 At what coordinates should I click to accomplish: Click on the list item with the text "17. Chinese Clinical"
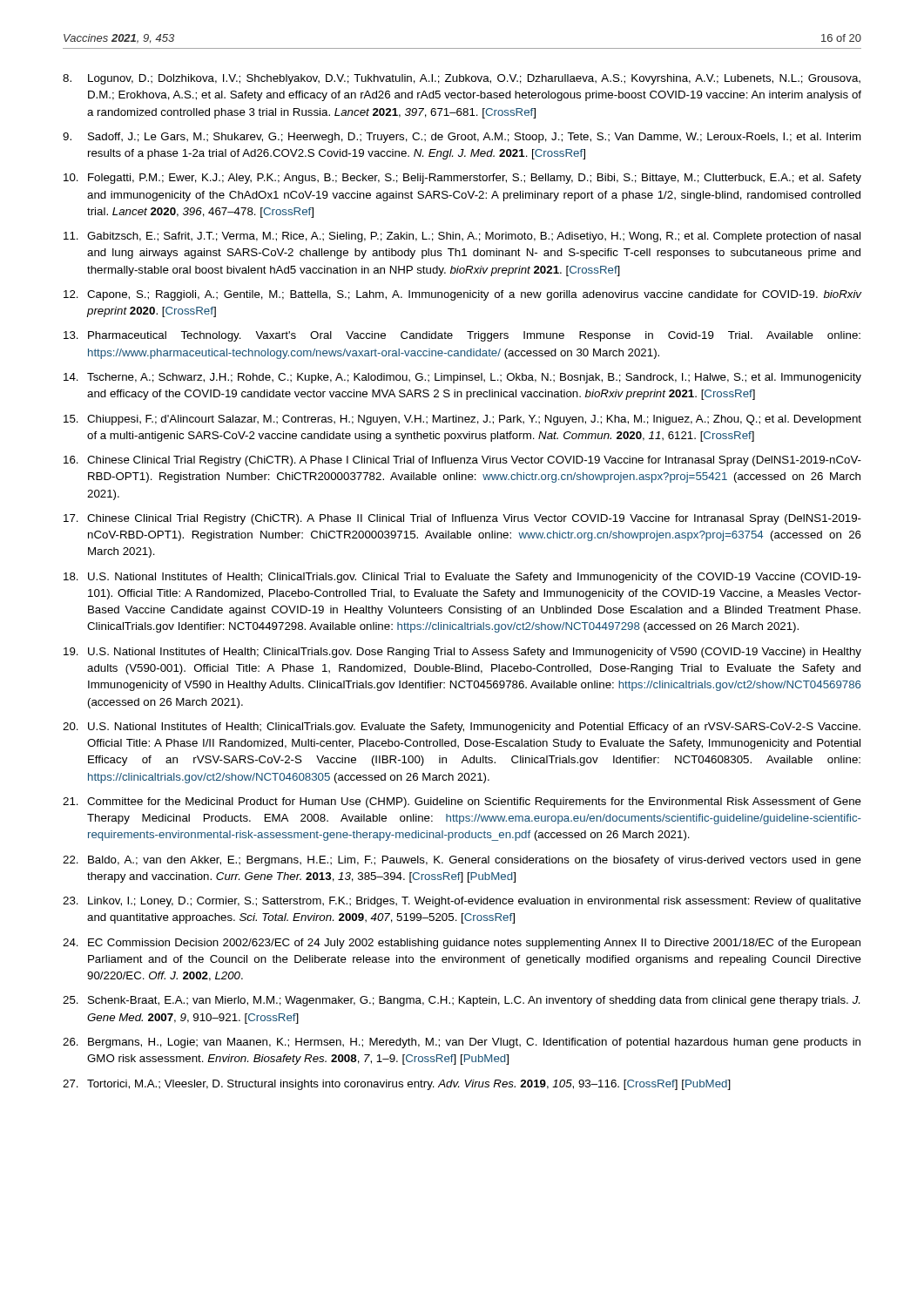(462, 535)
